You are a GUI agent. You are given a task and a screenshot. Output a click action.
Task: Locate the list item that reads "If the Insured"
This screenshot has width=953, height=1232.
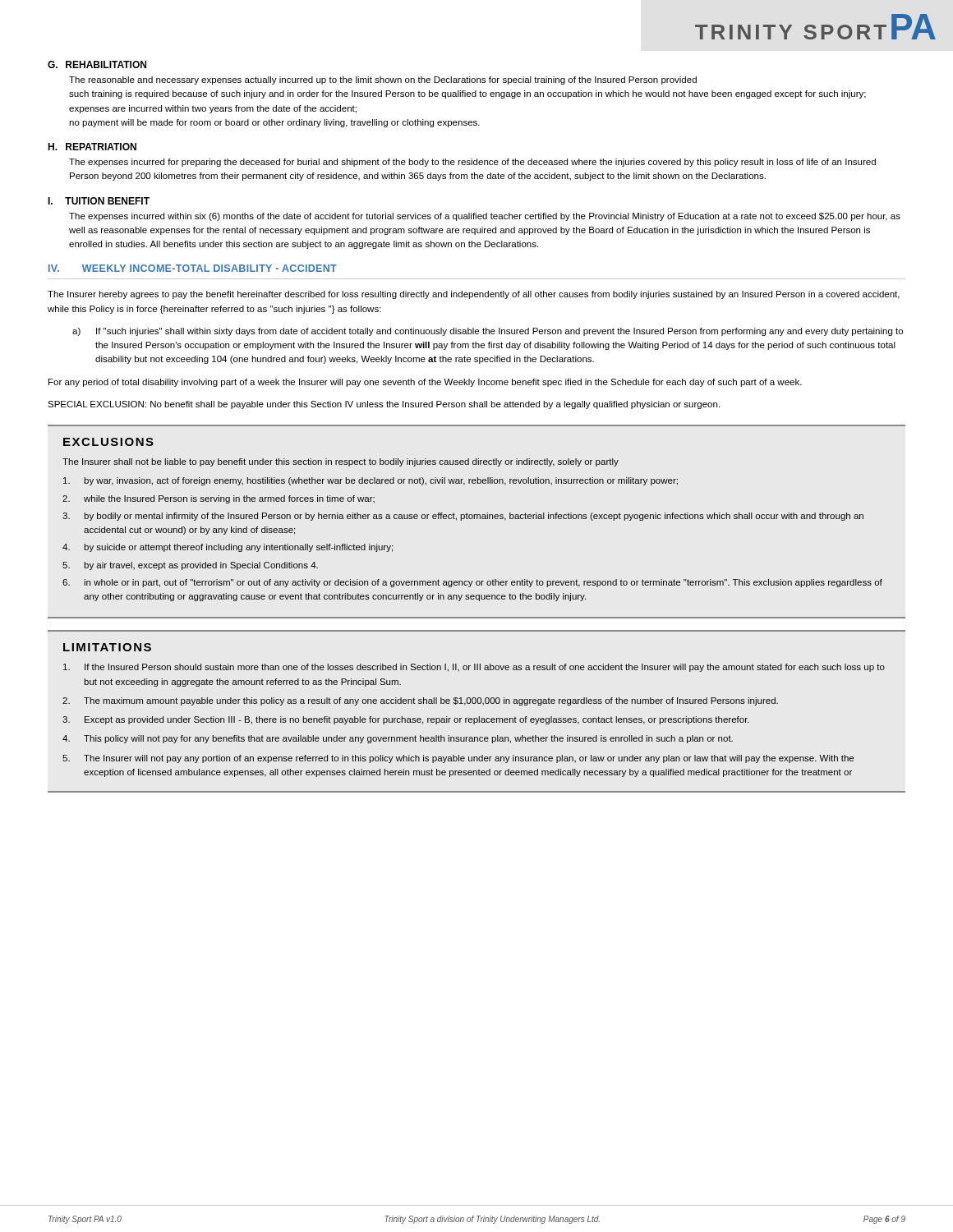click(x=476, y=675)
